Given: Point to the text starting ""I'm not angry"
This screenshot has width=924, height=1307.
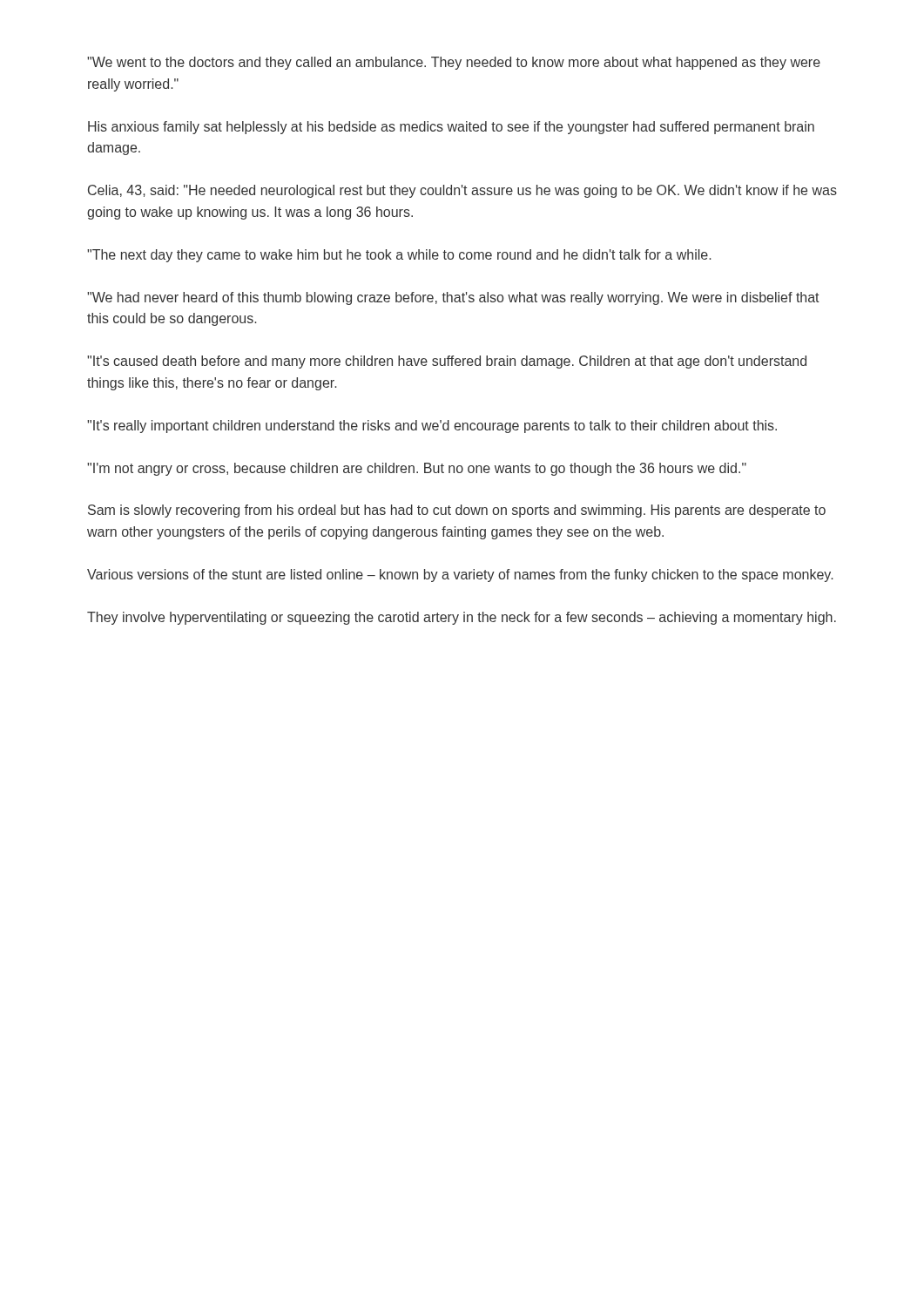Looking at the screenshot, I should pyautogui.click(x=417, y=468).
